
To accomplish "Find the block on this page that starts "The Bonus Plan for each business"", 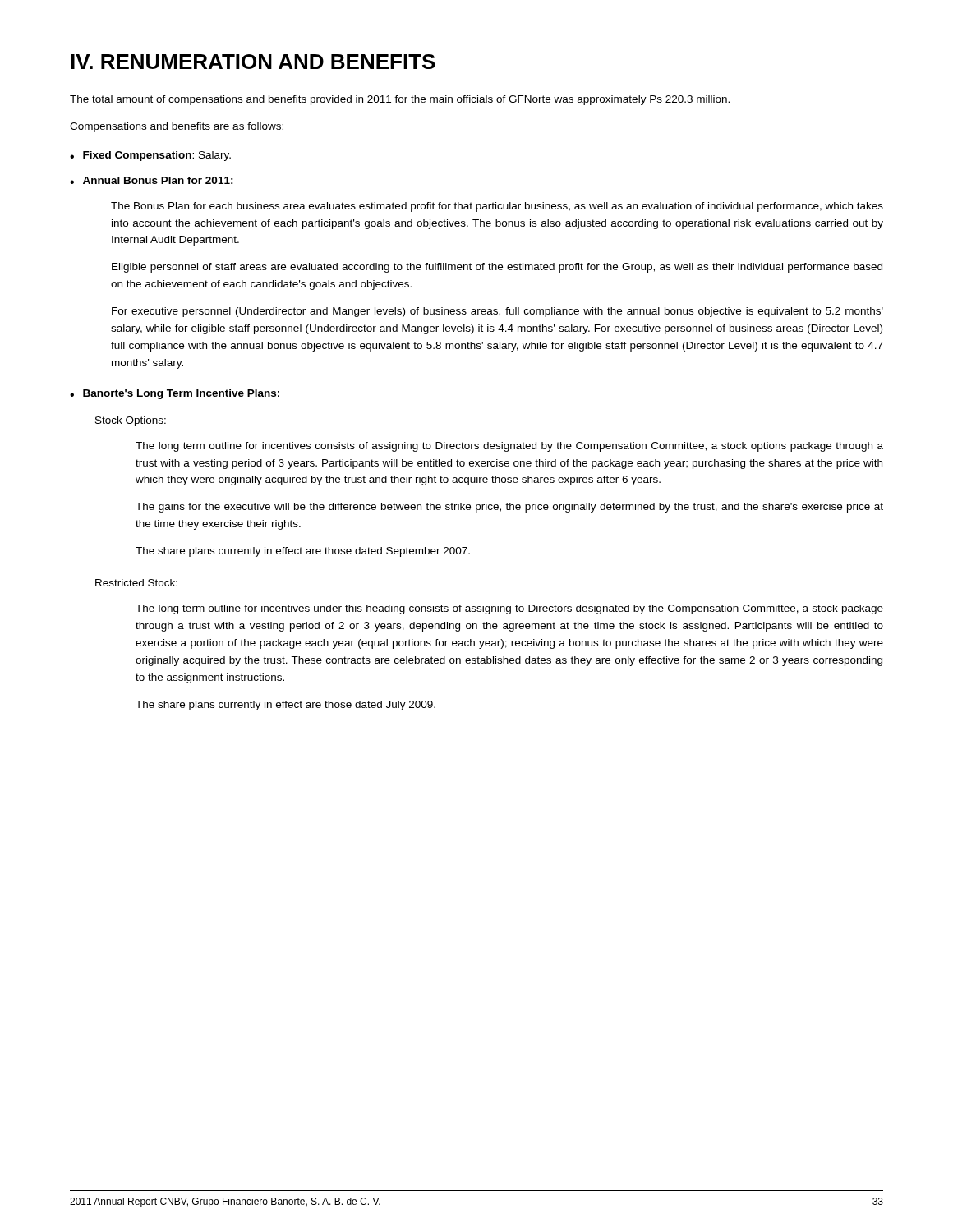I will [497, 223].
